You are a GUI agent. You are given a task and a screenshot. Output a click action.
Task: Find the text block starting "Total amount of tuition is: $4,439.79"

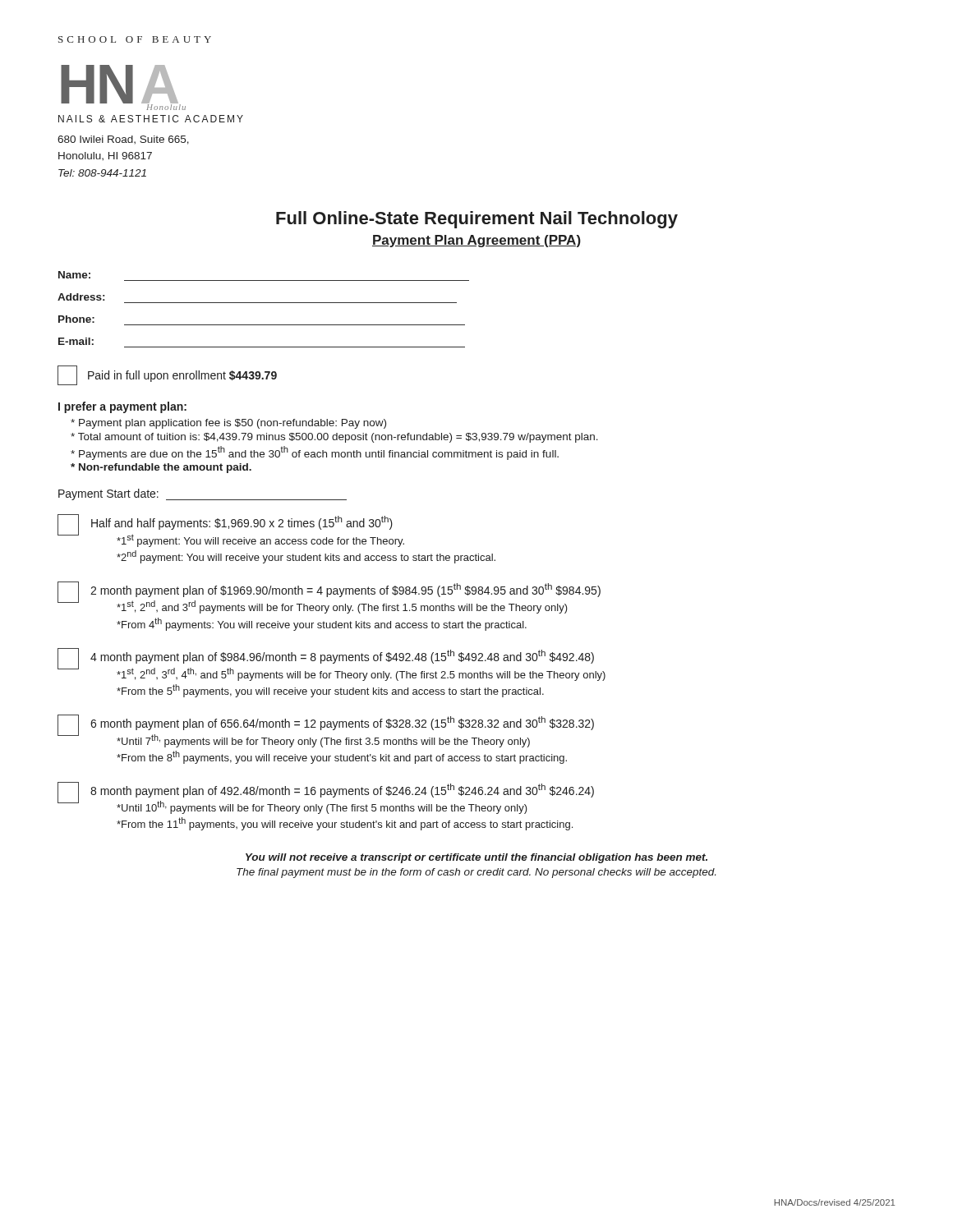[335, 436]
